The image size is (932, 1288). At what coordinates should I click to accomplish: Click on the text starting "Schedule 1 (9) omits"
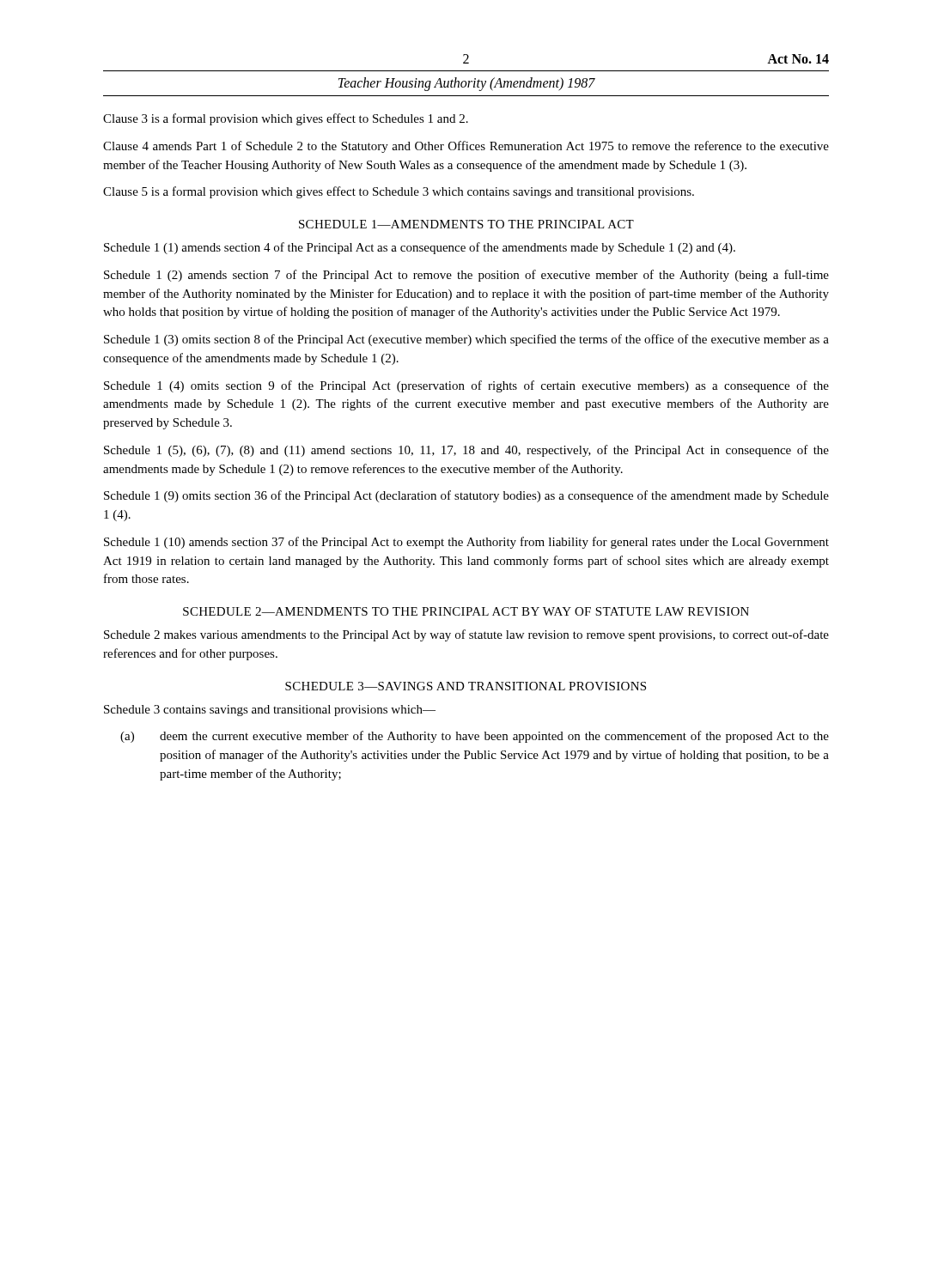pos(466,505)
